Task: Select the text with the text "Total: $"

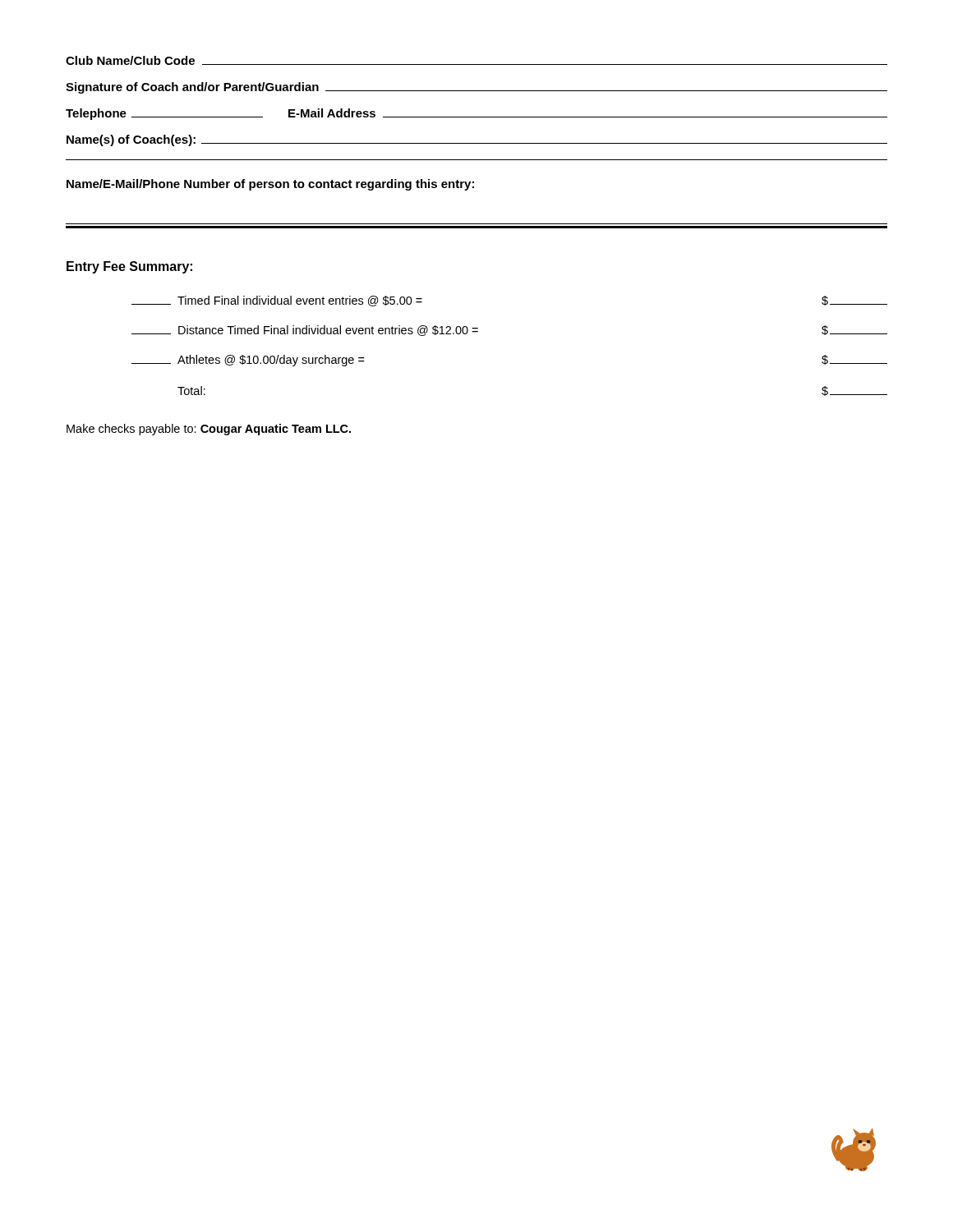Action: [x=185, y=391]
